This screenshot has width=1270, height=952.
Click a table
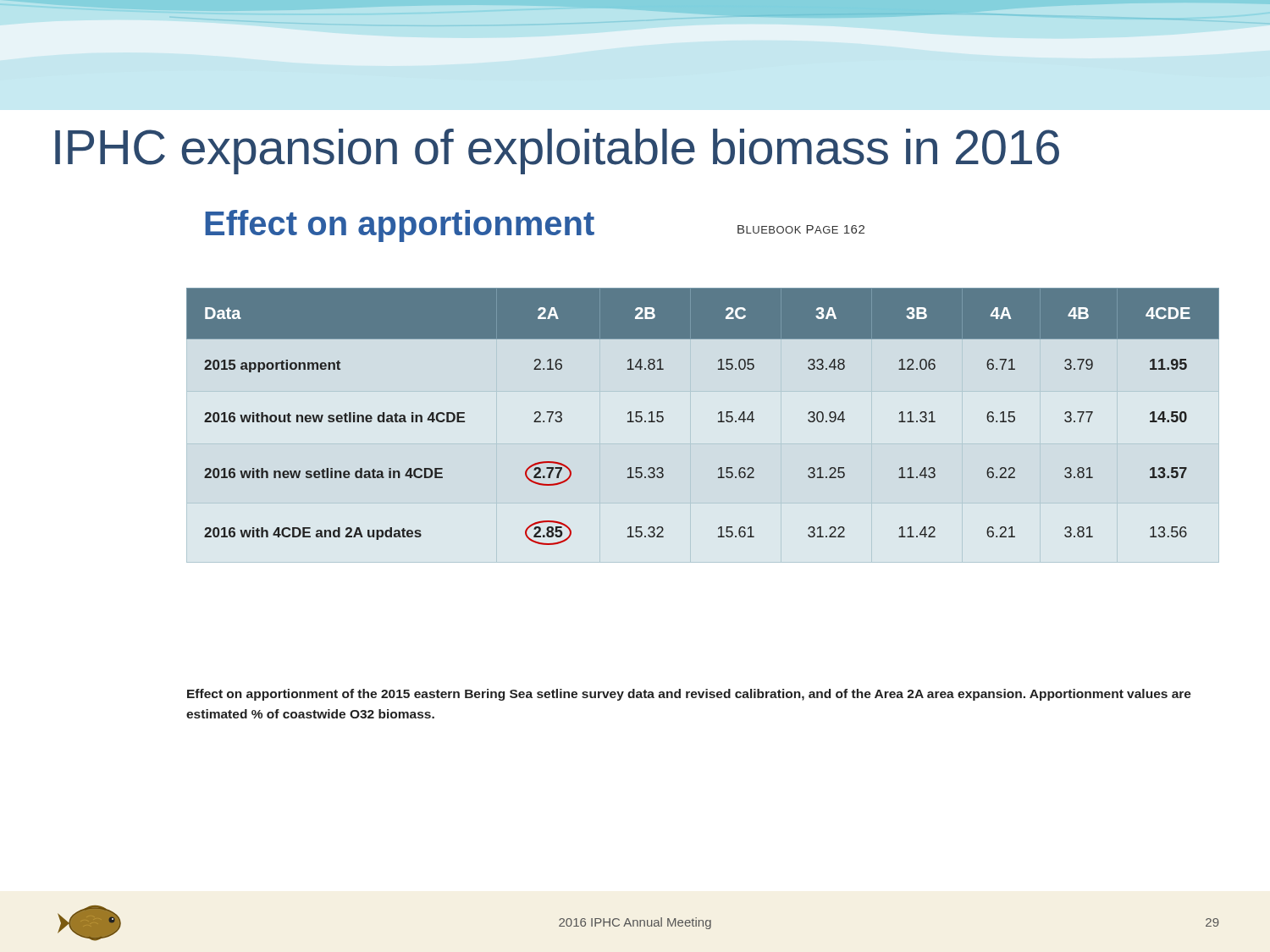click(703, 425)
